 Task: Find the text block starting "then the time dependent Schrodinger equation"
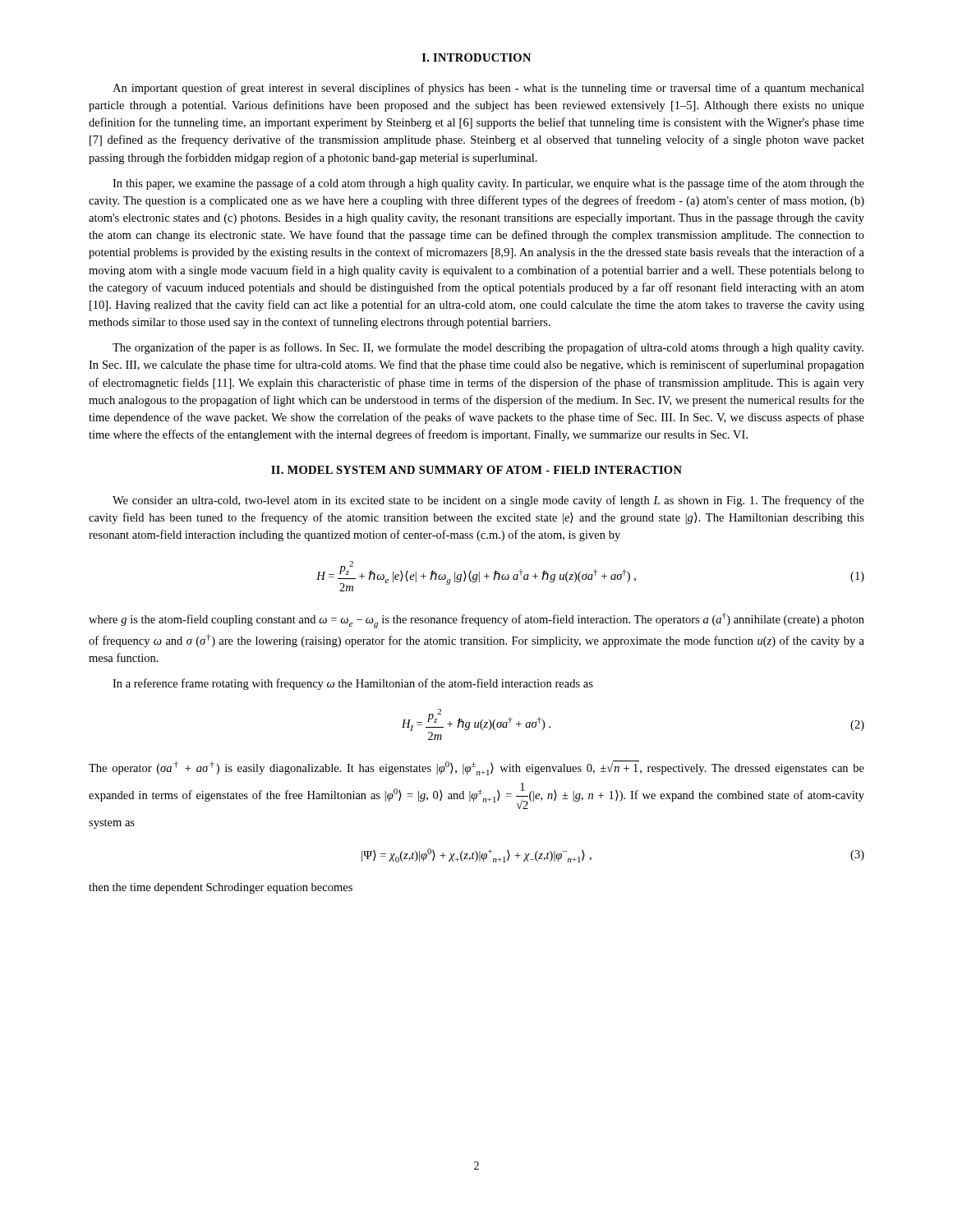click(x=221, y=887)
